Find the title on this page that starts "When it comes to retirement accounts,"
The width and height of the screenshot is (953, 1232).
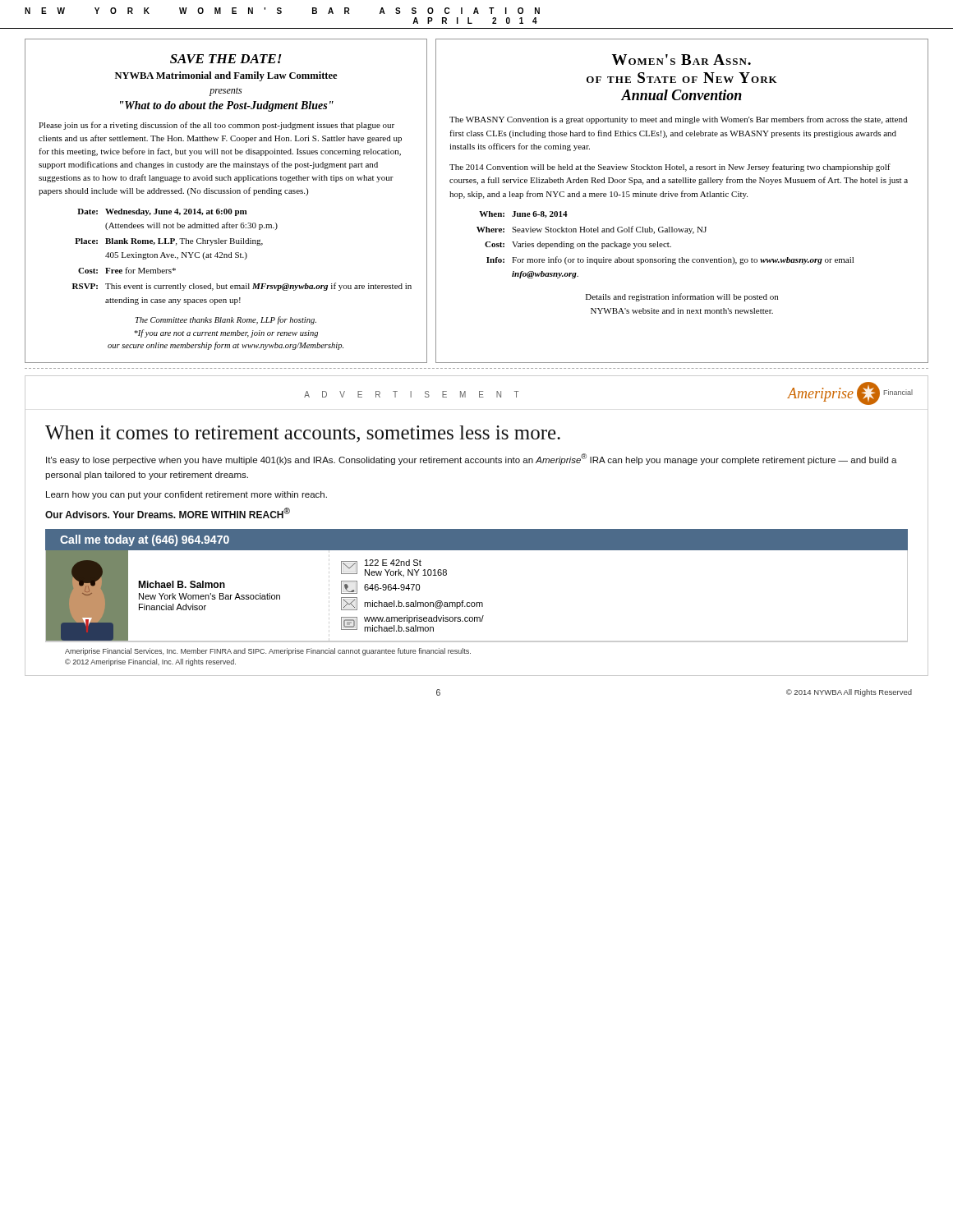[303, 433]
